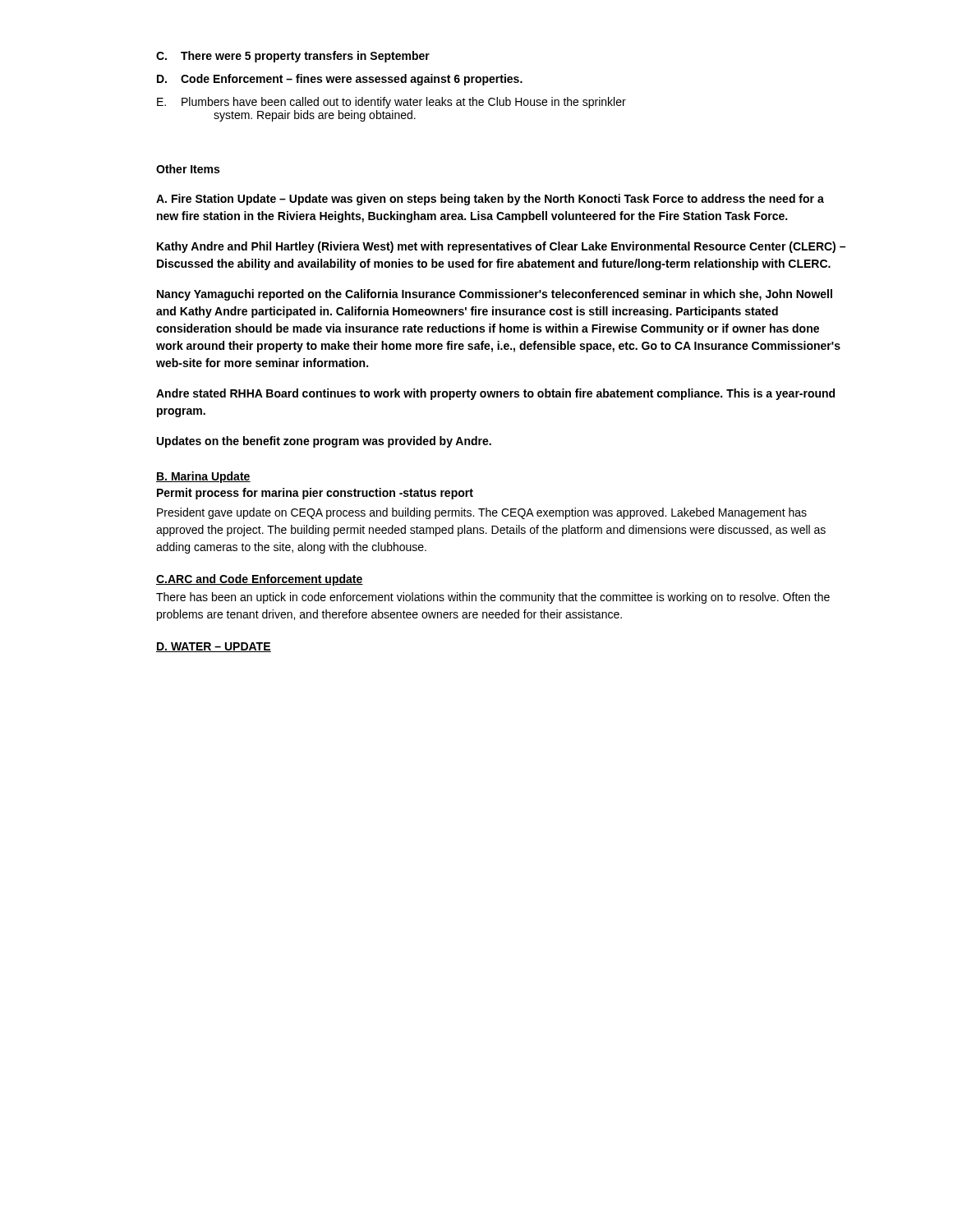953x1232 pixels.
Task: Point to the block starting "D. Code Enforcement"
Action: [x=501, y=79]
